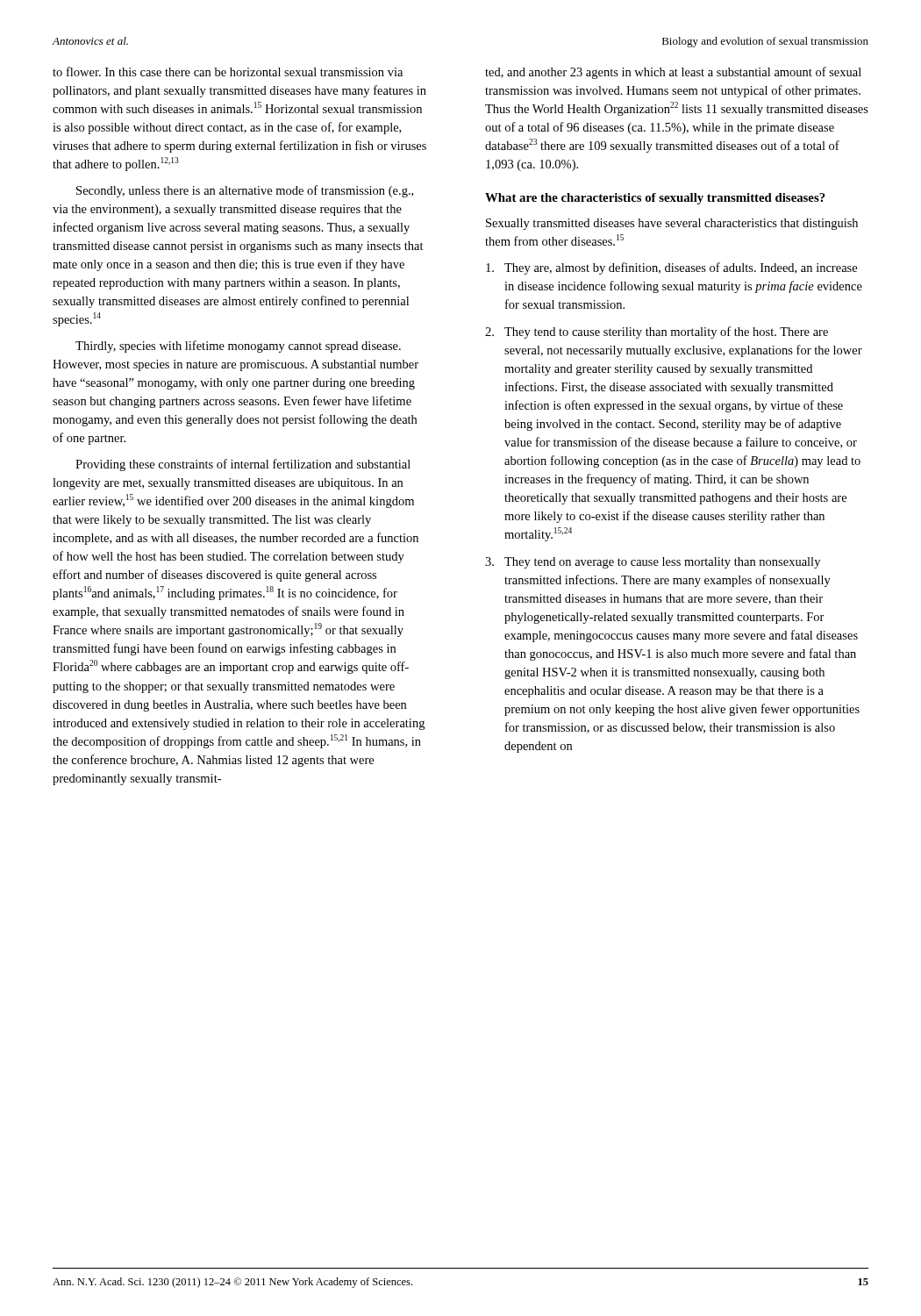921x1316 pixels.
Task: Point to the block beginning "3. They tend on"
Action: point(677,654)
